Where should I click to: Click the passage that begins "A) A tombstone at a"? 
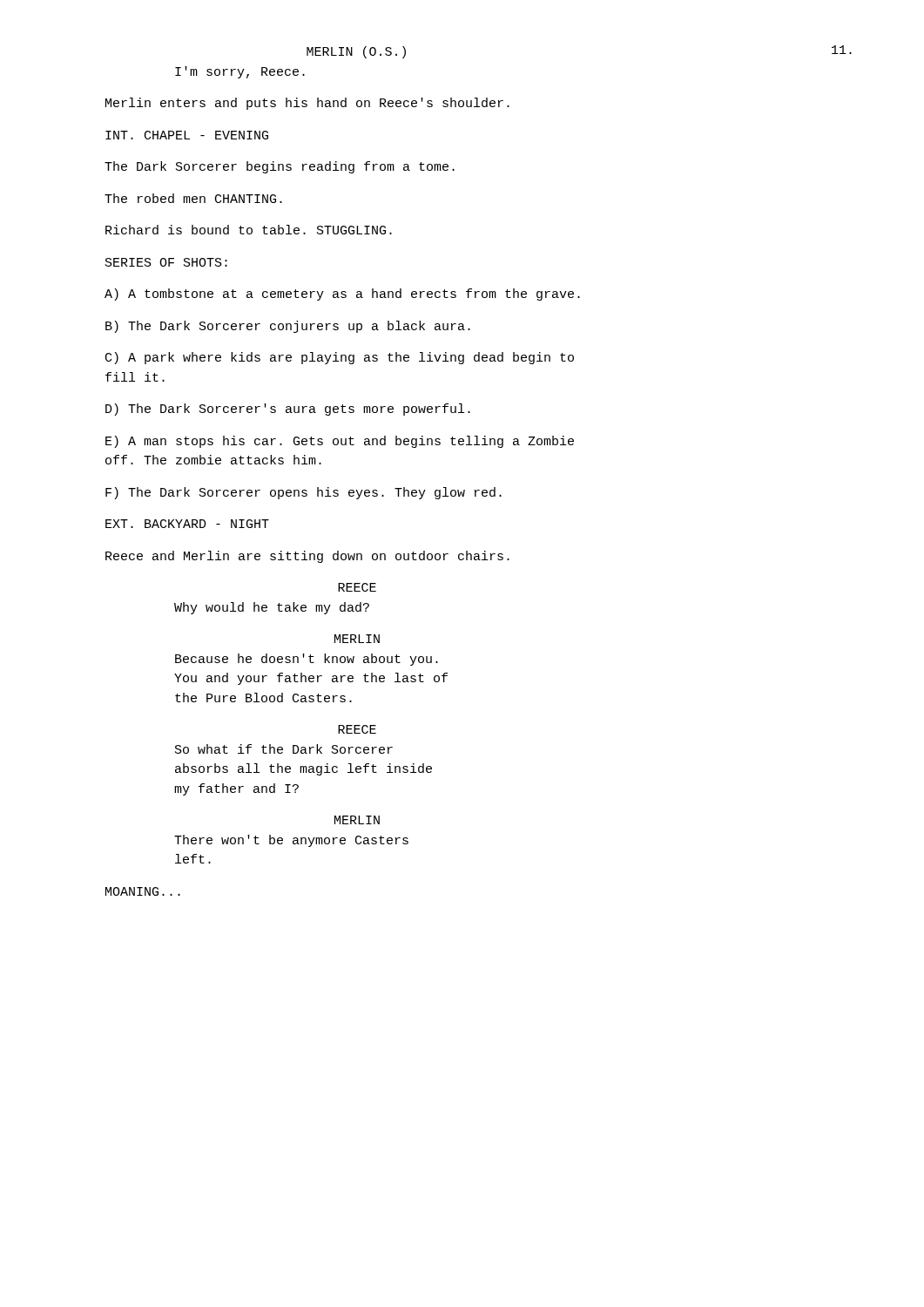409,296
